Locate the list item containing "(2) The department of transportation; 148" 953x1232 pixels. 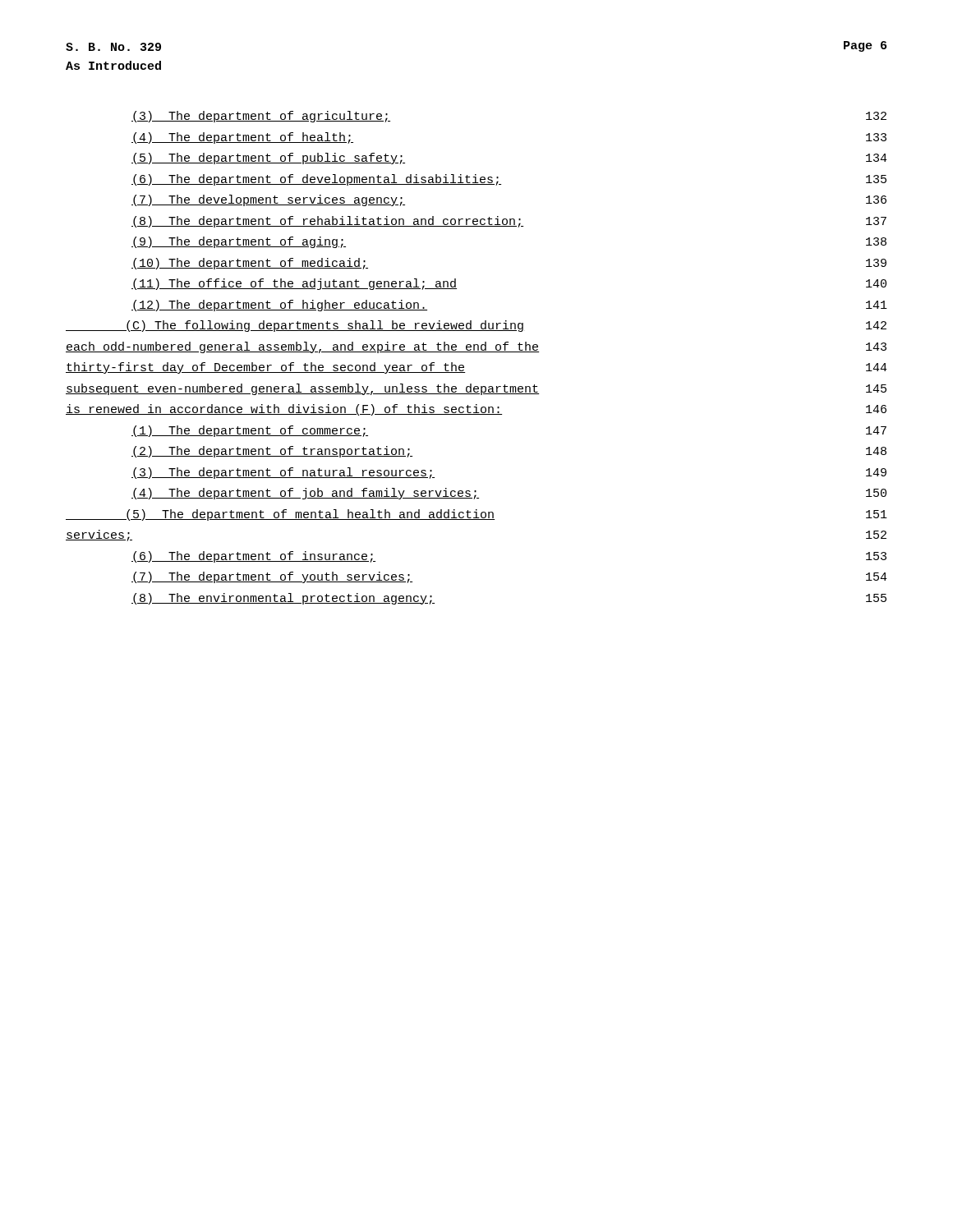pyautogui.click(x=281, y=451)
